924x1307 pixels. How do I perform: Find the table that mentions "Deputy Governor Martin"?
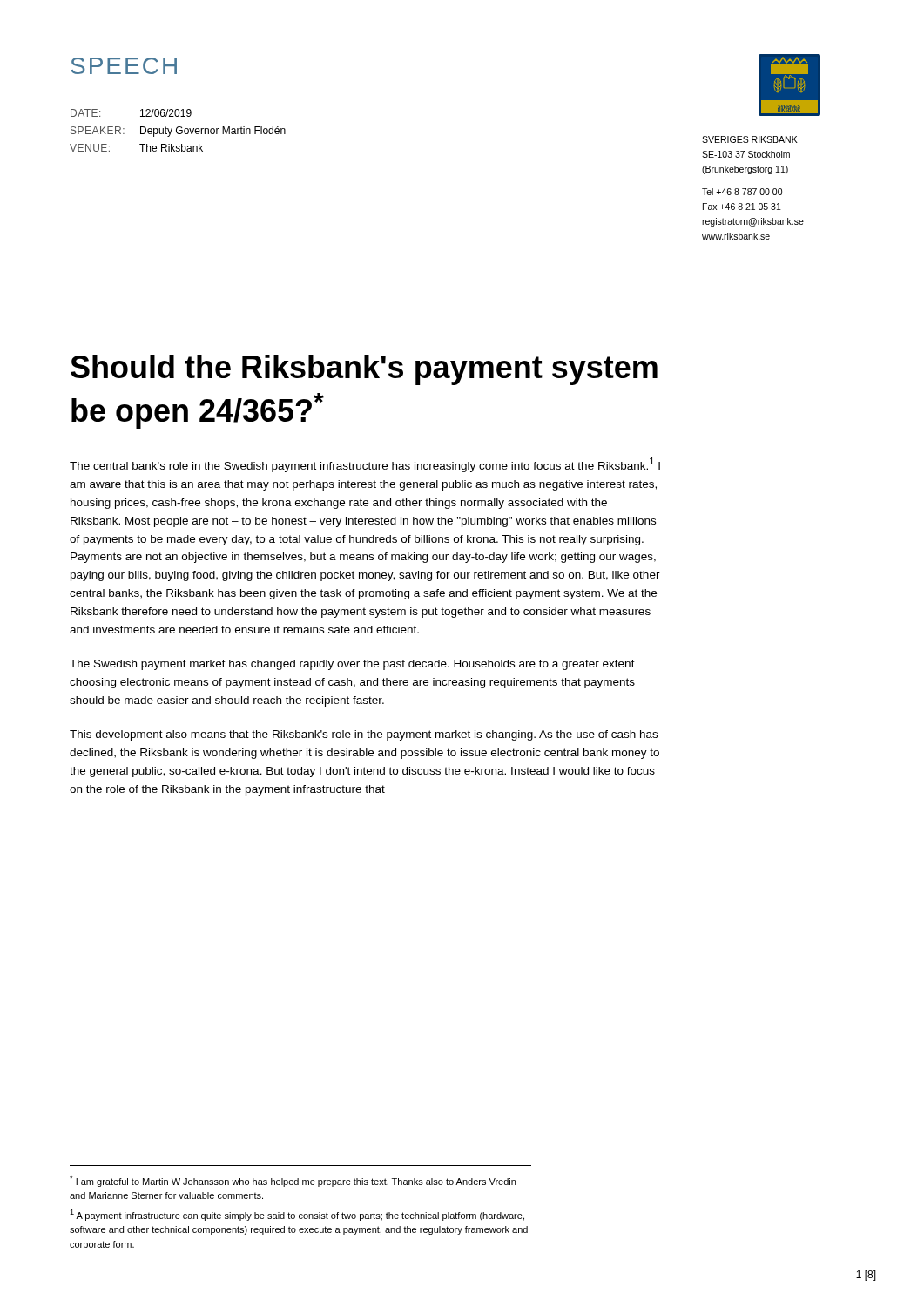click(x=366, y=131)
